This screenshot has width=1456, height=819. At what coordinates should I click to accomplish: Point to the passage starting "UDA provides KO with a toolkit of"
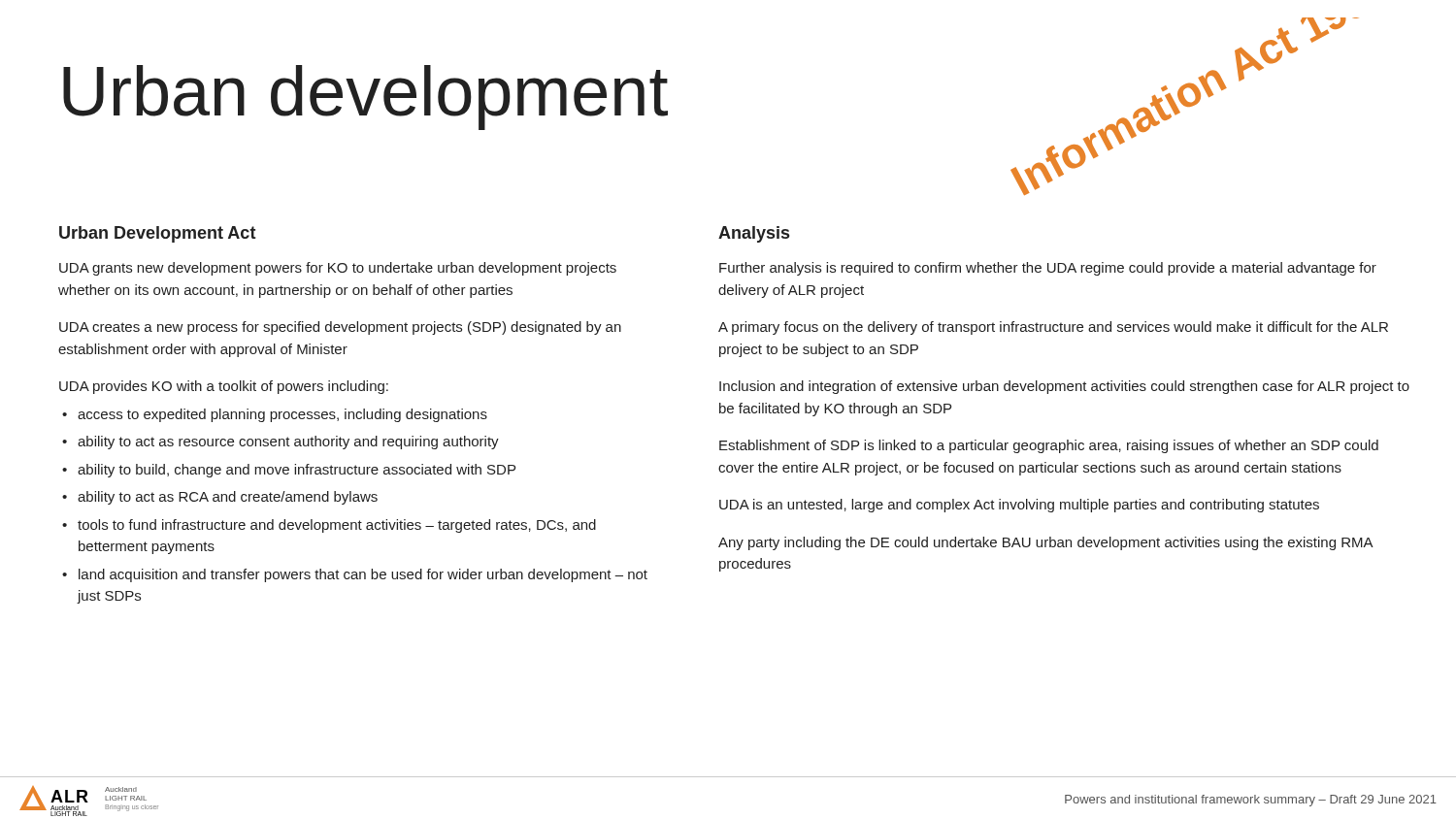click(x=359, y=386)
